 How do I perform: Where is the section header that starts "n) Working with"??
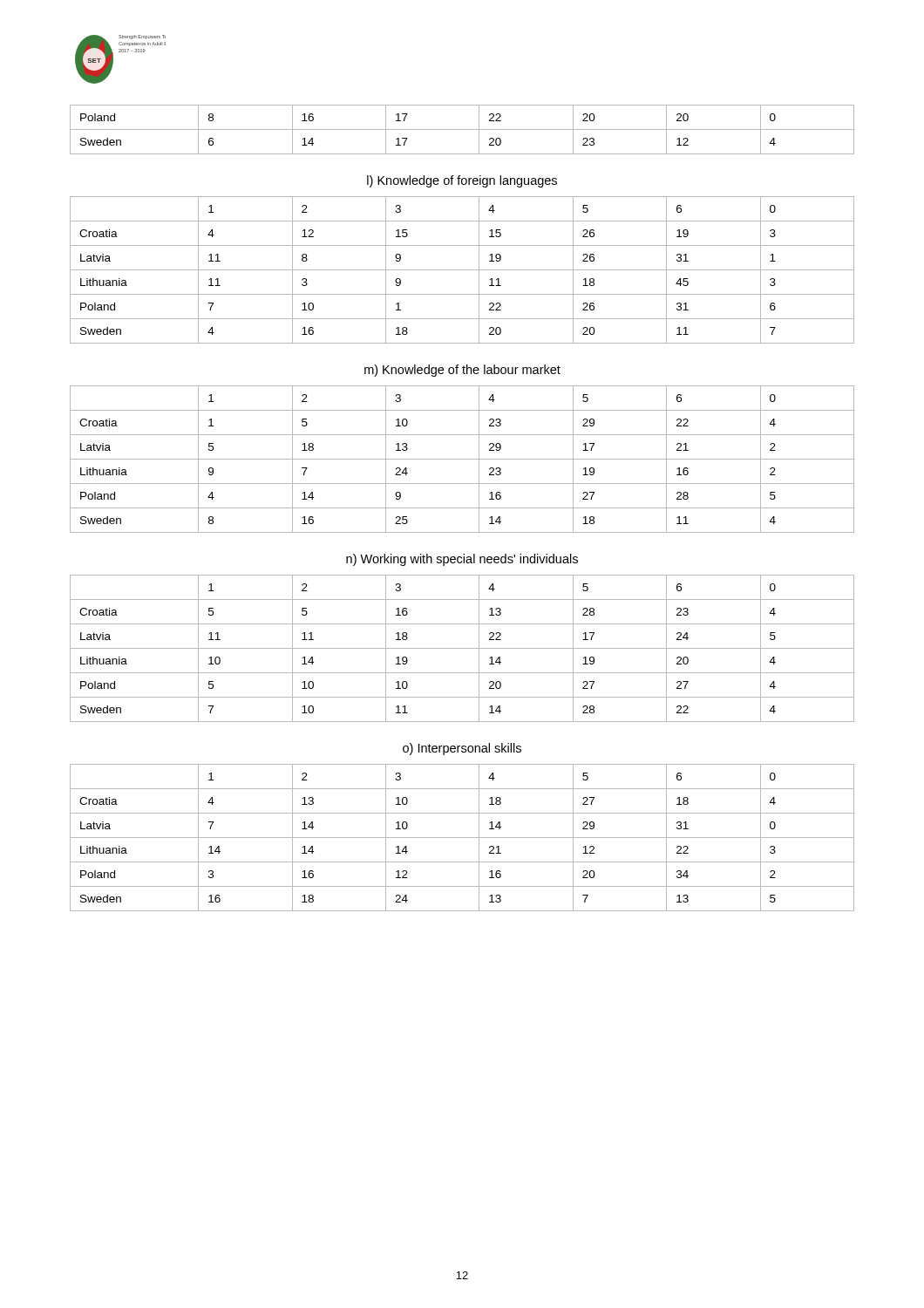(462, 559)
